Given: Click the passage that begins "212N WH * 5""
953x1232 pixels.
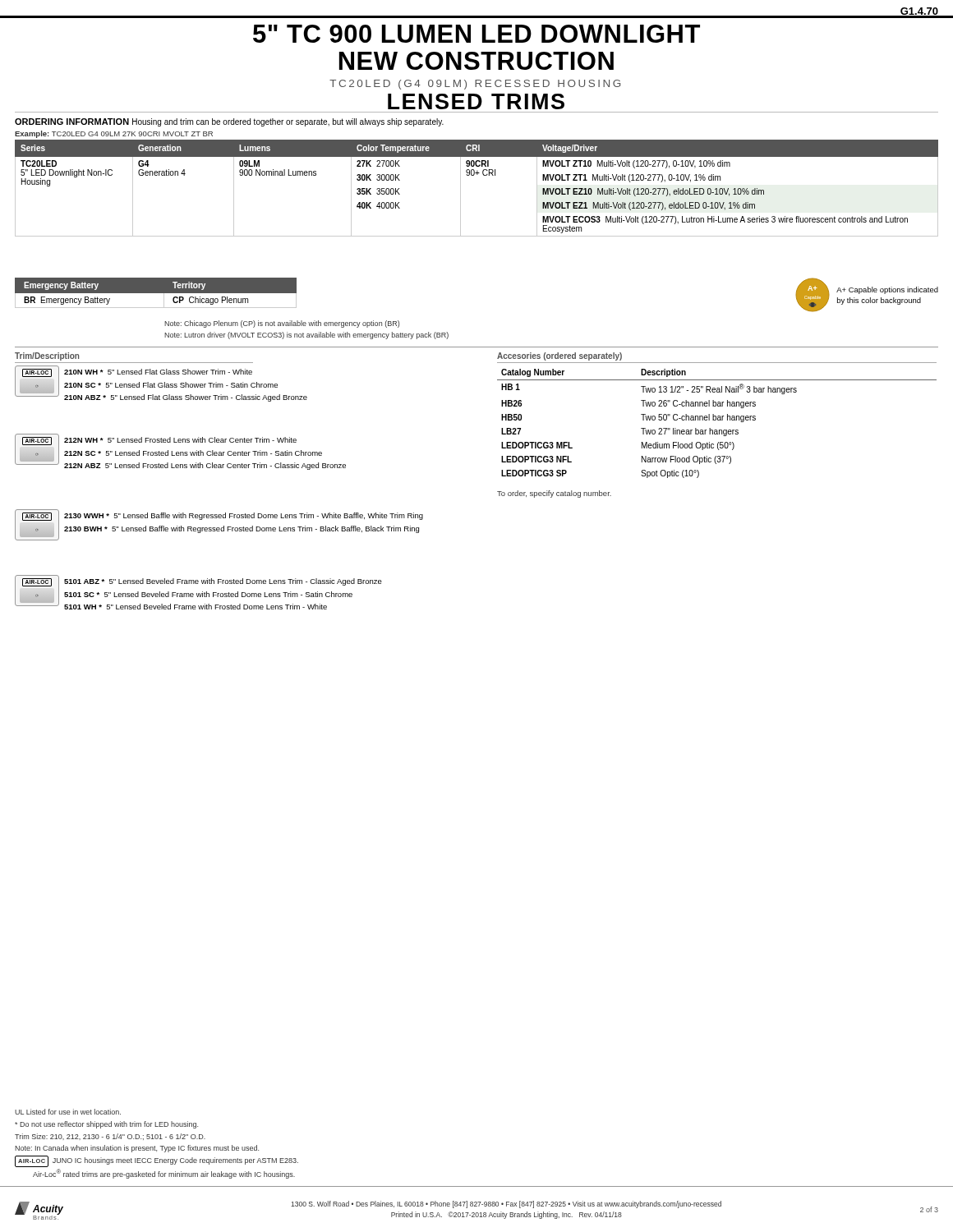Looking at the screenshot, I should click(205, 453).
